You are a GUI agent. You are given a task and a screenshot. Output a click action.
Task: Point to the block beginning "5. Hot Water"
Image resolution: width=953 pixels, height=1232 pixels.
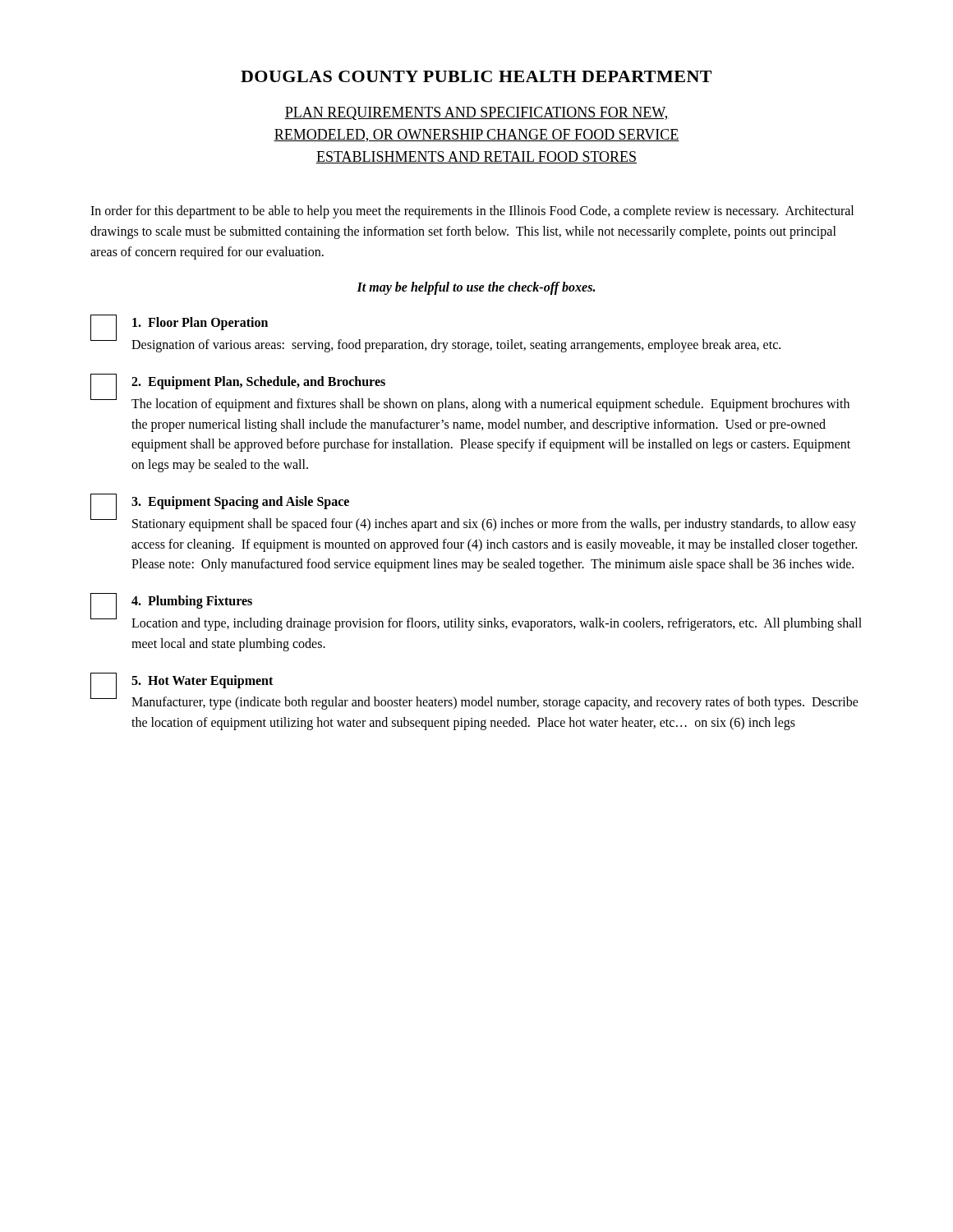(476, 702)
